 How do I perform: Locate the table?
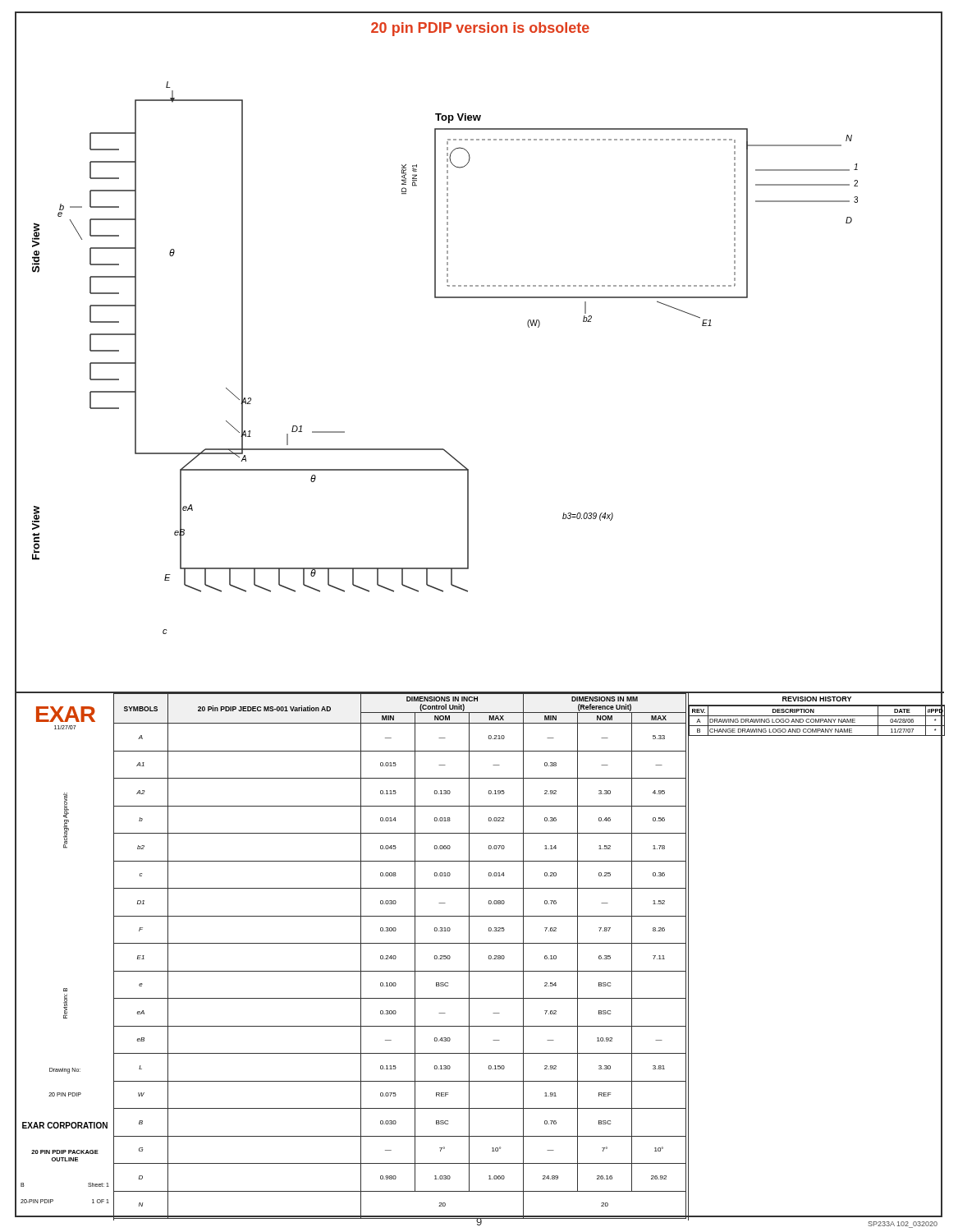[401, 957]
